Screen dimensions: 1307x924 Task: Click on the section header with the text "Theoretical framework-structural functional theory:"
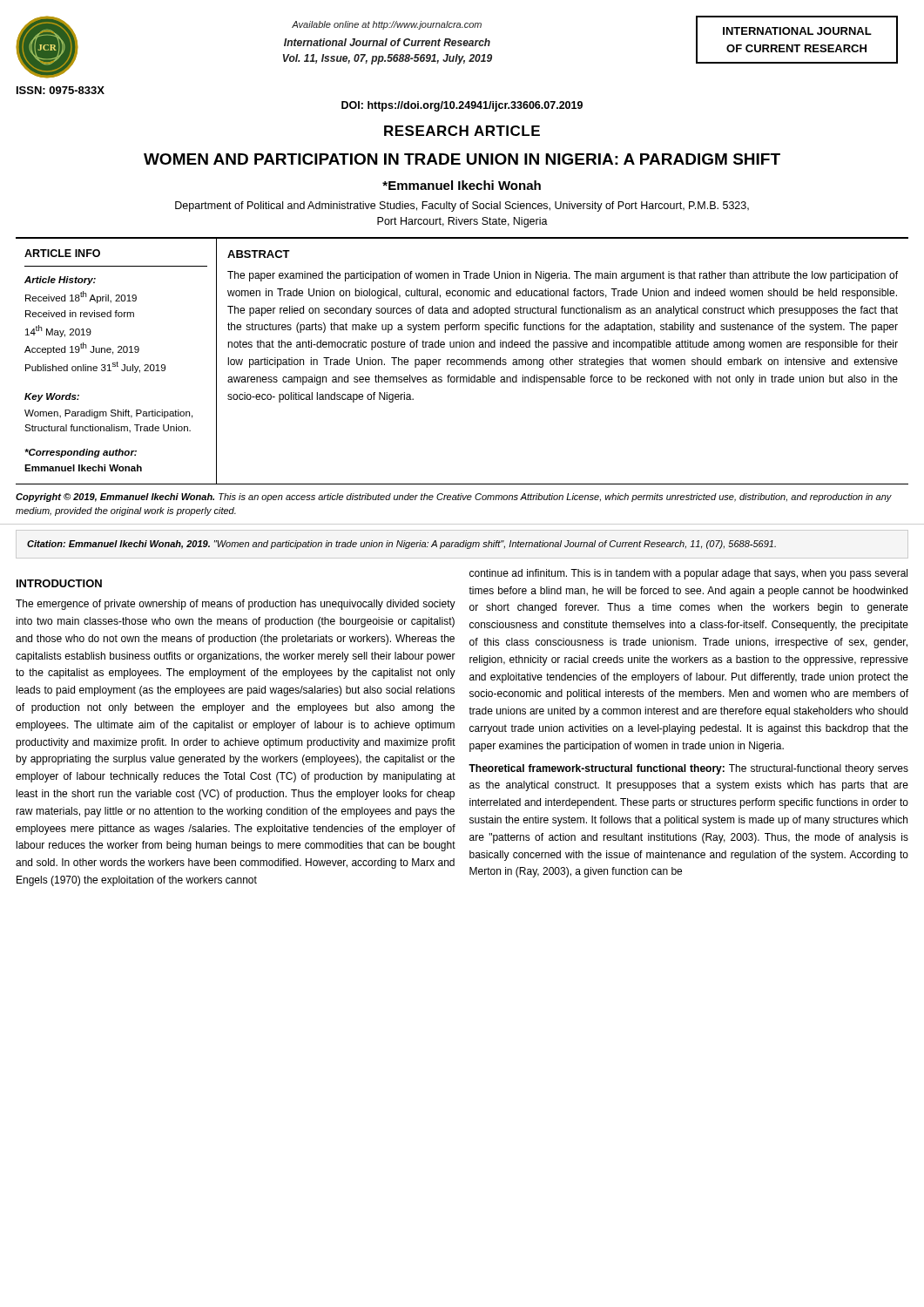pyautogui.click(x=597, y=768)
